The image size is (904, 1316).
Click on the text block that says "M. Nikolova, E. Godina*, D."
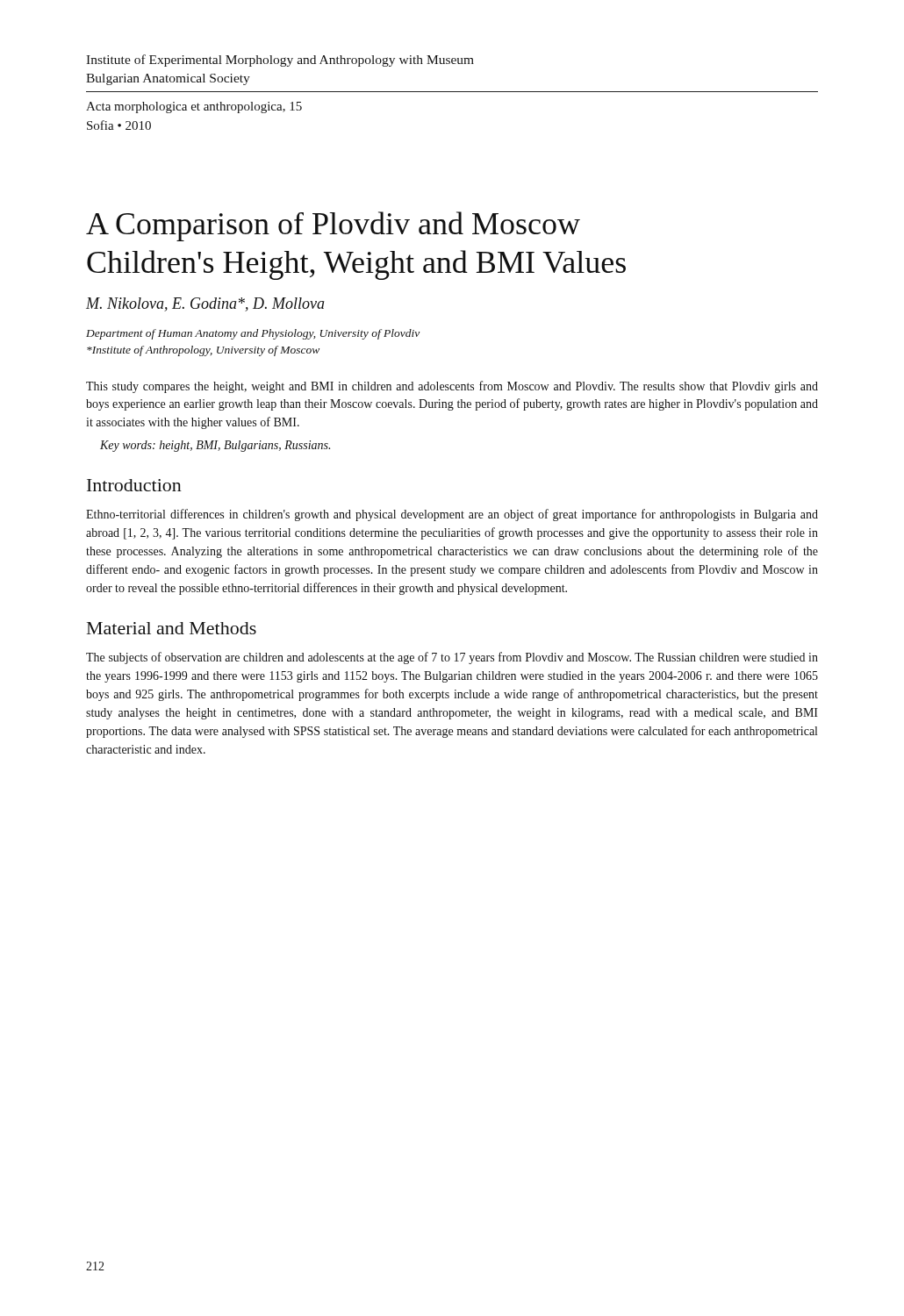coord(205,304)
